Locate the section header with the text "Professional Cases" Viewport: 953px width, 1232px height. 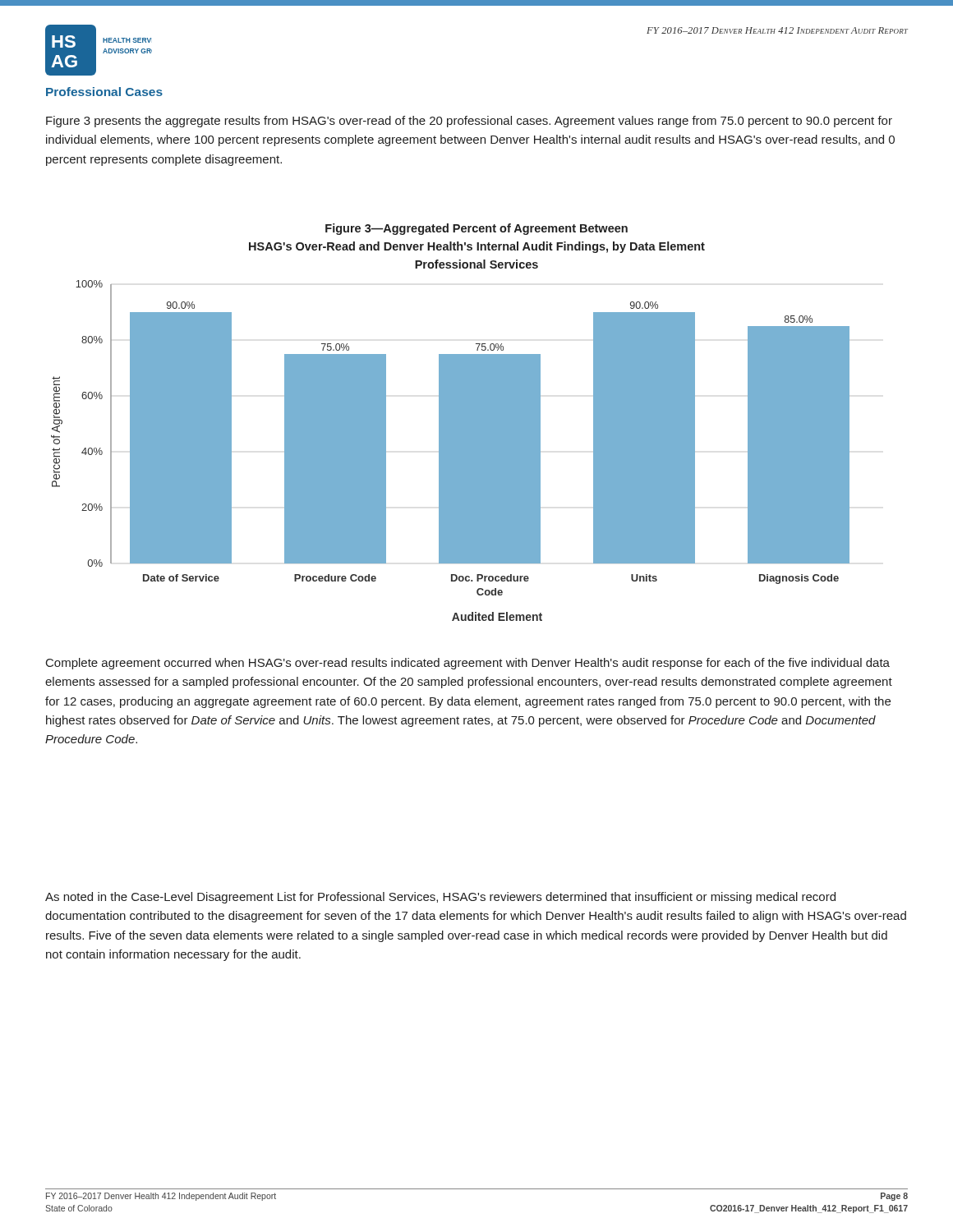104,92
